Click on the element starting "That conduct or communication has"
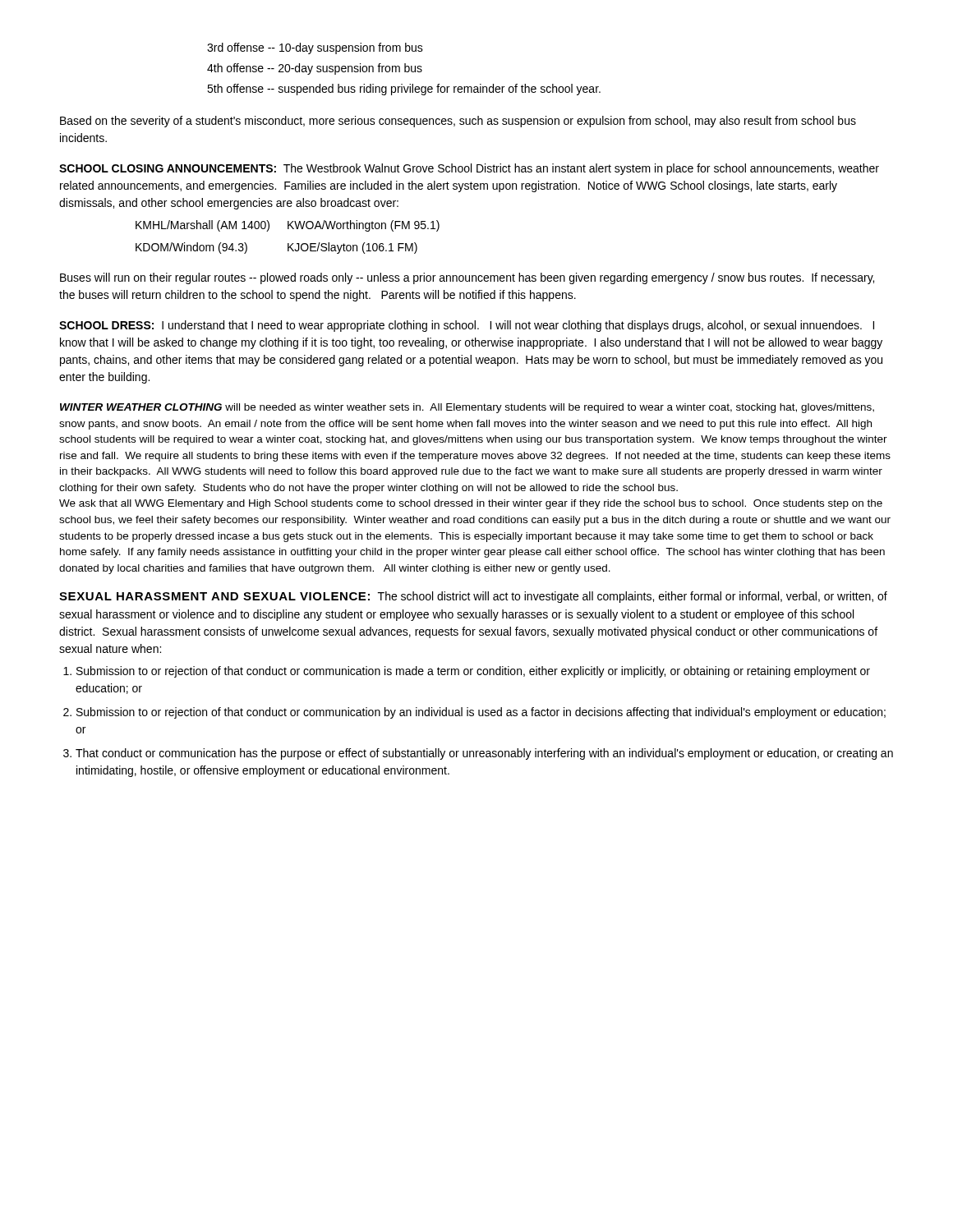This screenshot has width=953, height=1232. click(484, 762)
